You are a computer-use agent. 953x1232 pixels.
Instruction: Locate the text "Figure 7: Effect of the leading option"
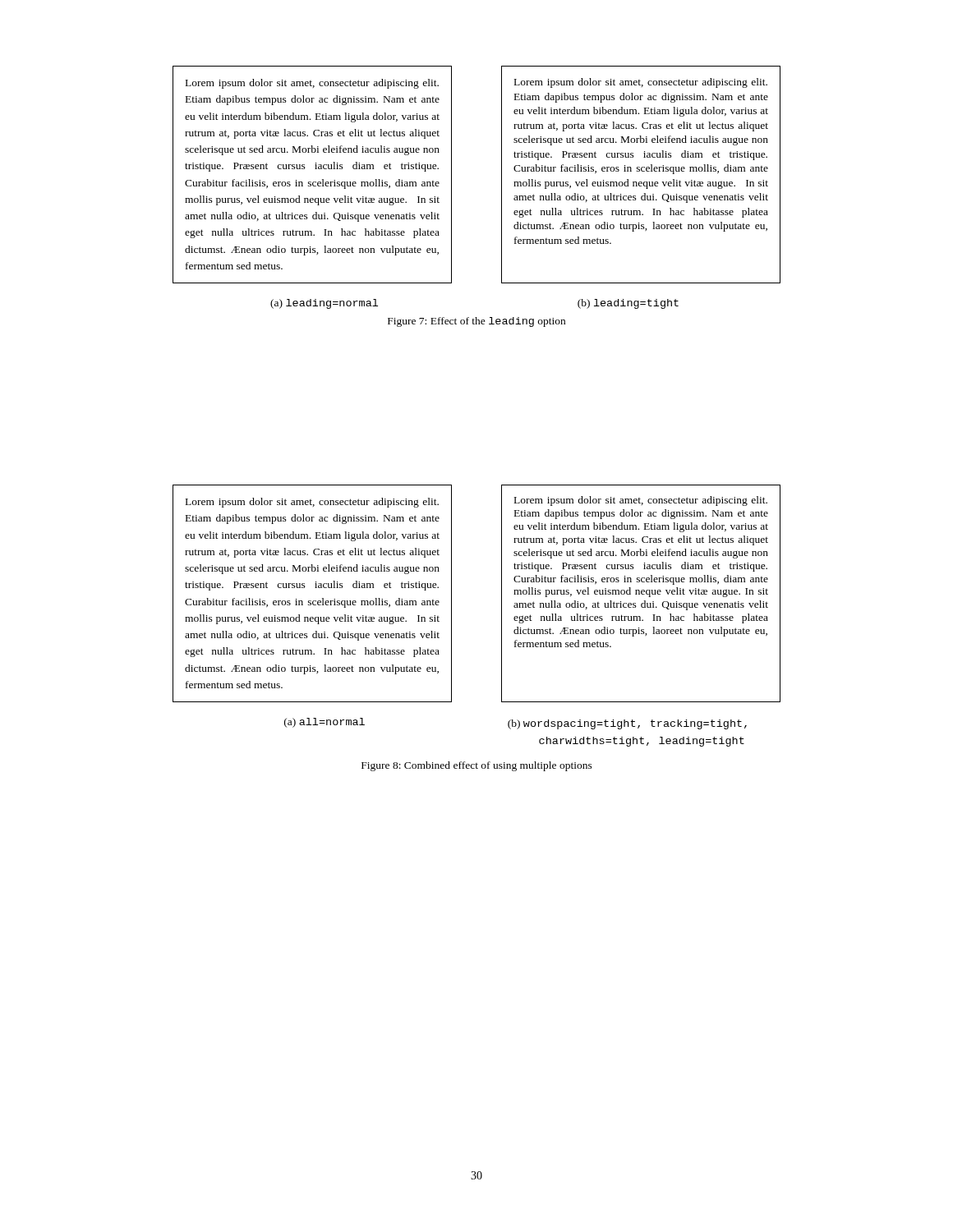point(476,321)
